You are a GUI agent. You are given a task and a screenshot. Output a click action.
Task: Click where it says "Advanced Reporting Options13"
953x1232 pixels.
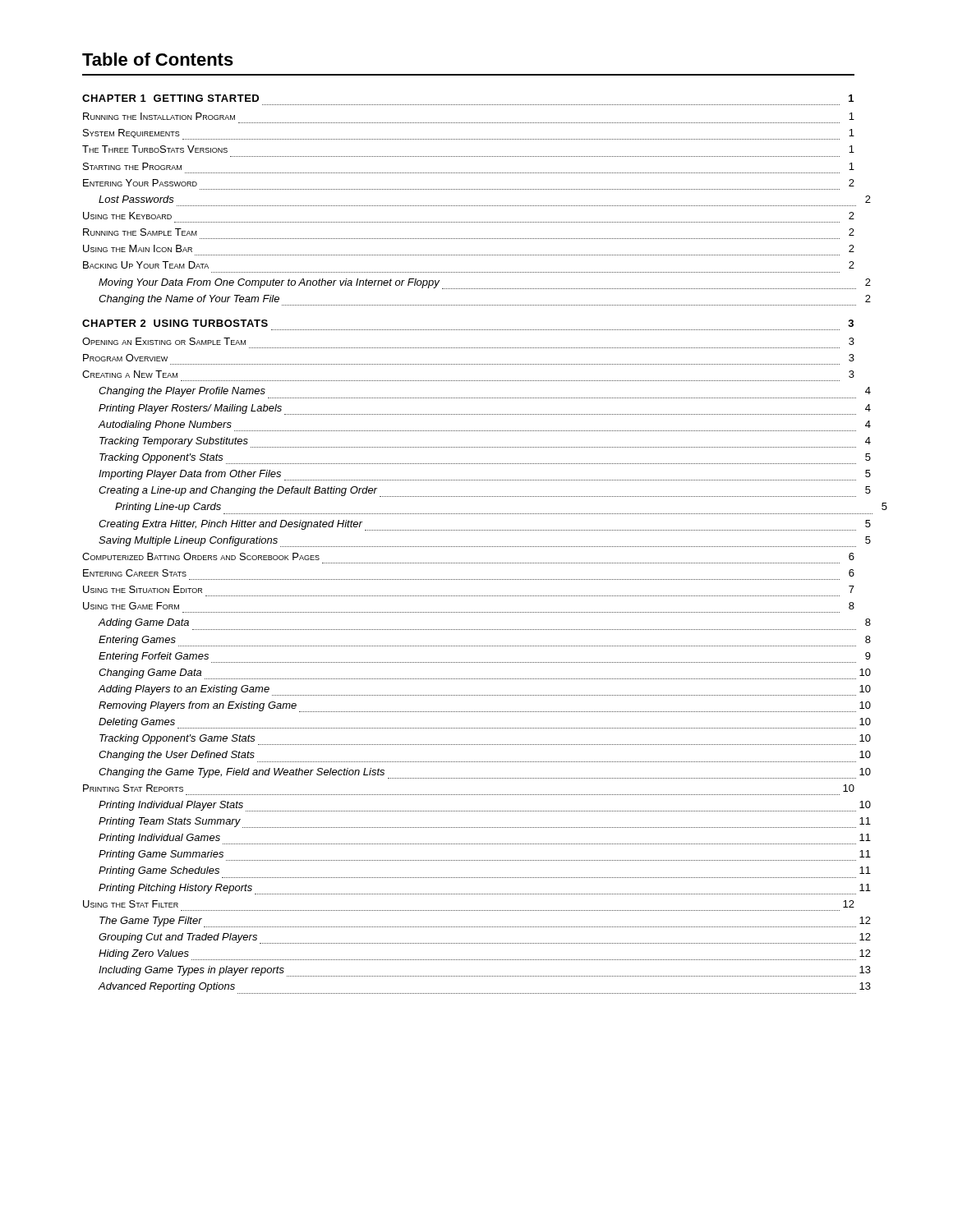(x=468, y=987)
